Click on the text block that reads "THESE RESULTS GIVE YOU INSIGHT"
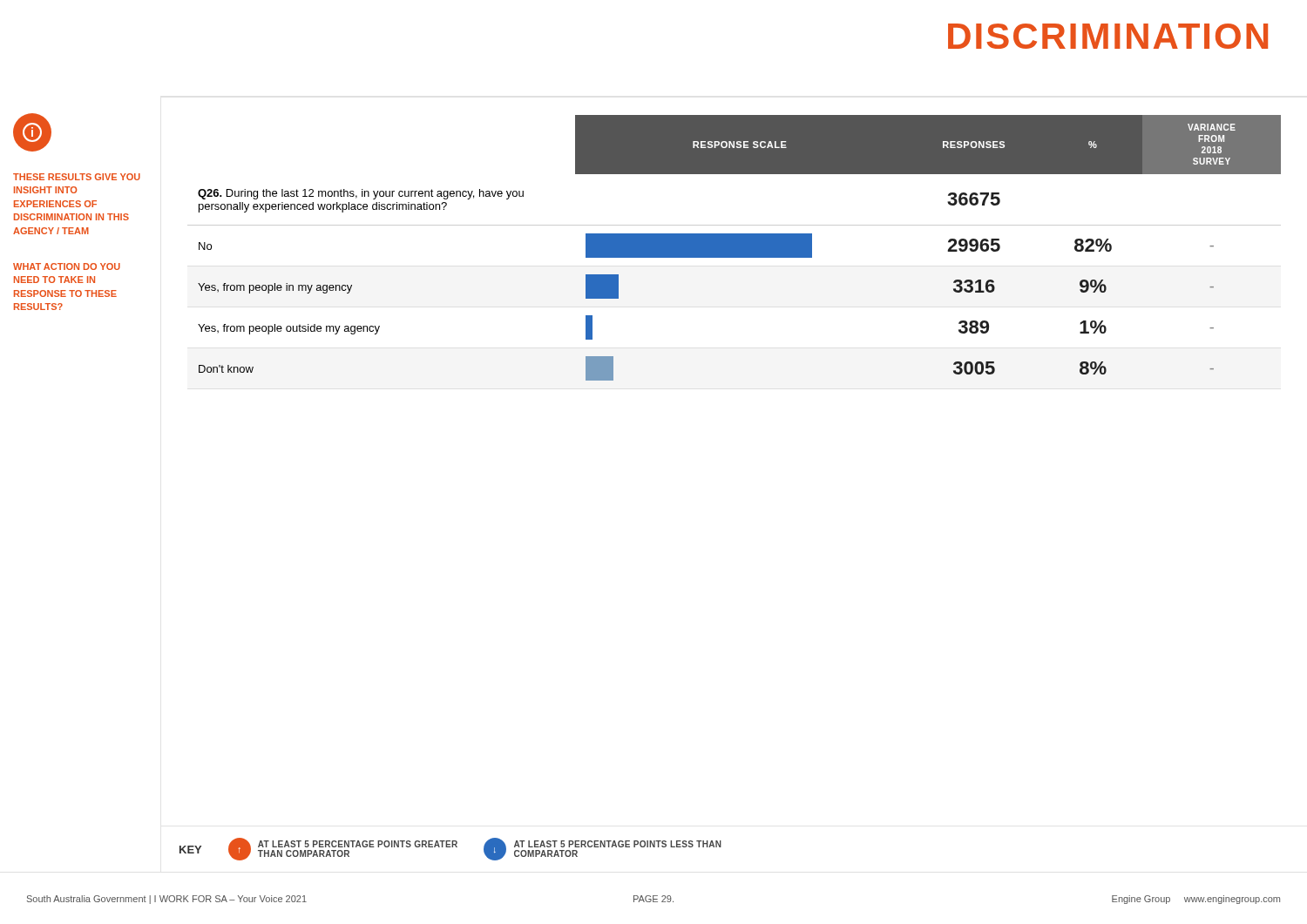This screenshot has height=924, width=1307. tap(77, 204)
